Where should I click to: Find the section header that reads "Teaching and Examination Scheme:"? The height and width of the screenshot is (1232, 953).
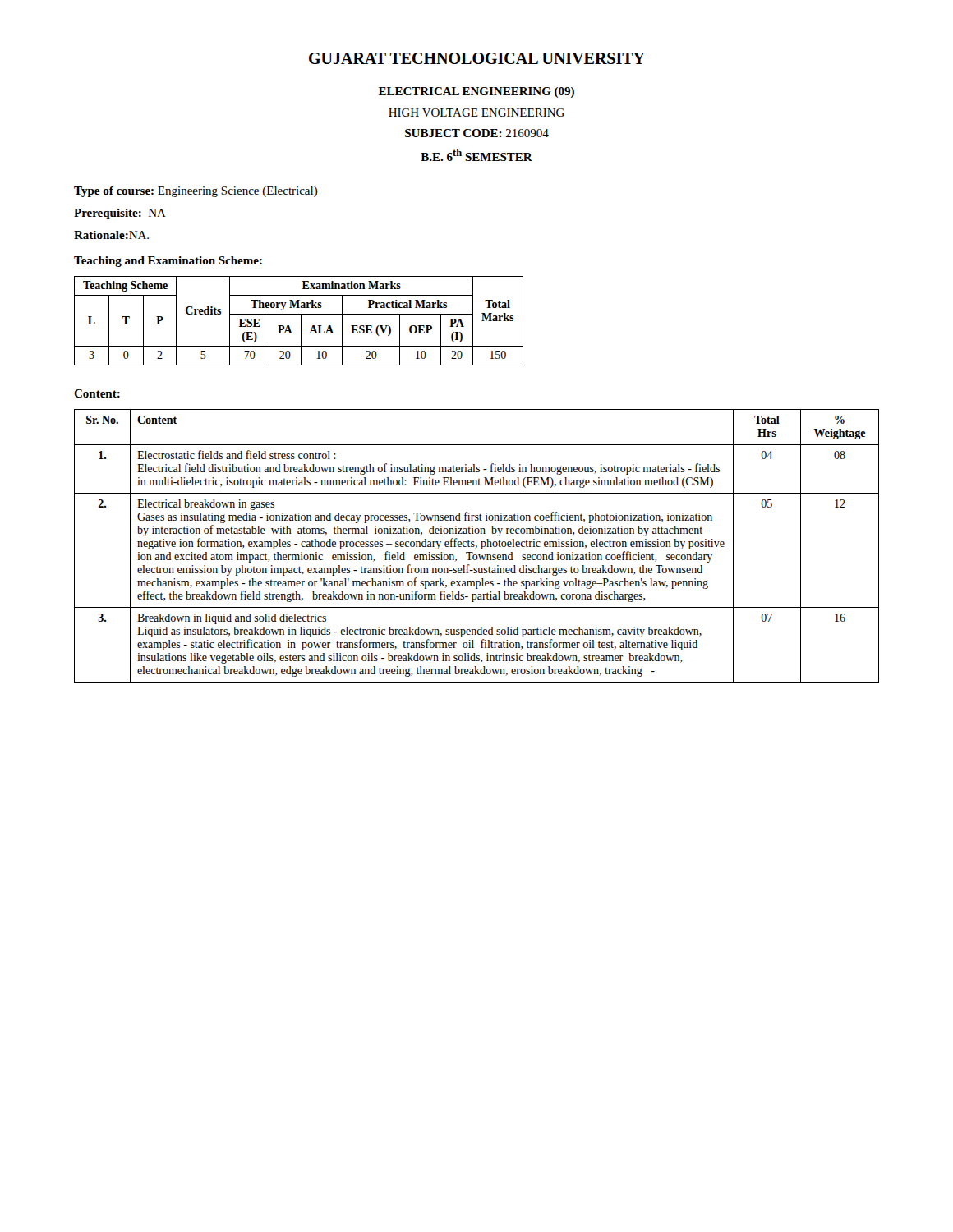point(168,260)
